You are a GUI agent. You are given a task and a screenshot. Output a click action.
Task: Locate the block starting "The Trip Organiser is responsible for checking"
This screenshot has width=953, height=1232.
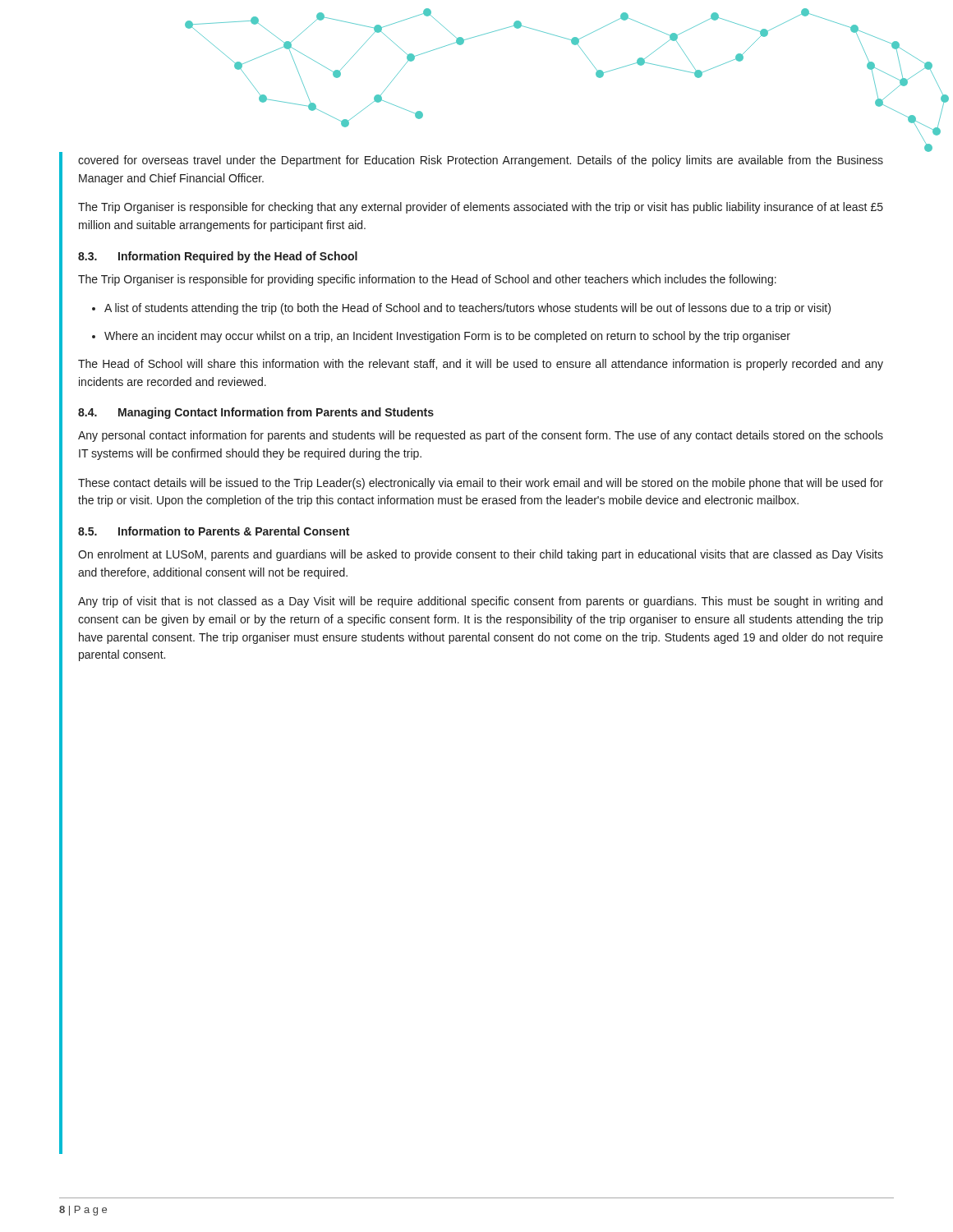[481, 217]
